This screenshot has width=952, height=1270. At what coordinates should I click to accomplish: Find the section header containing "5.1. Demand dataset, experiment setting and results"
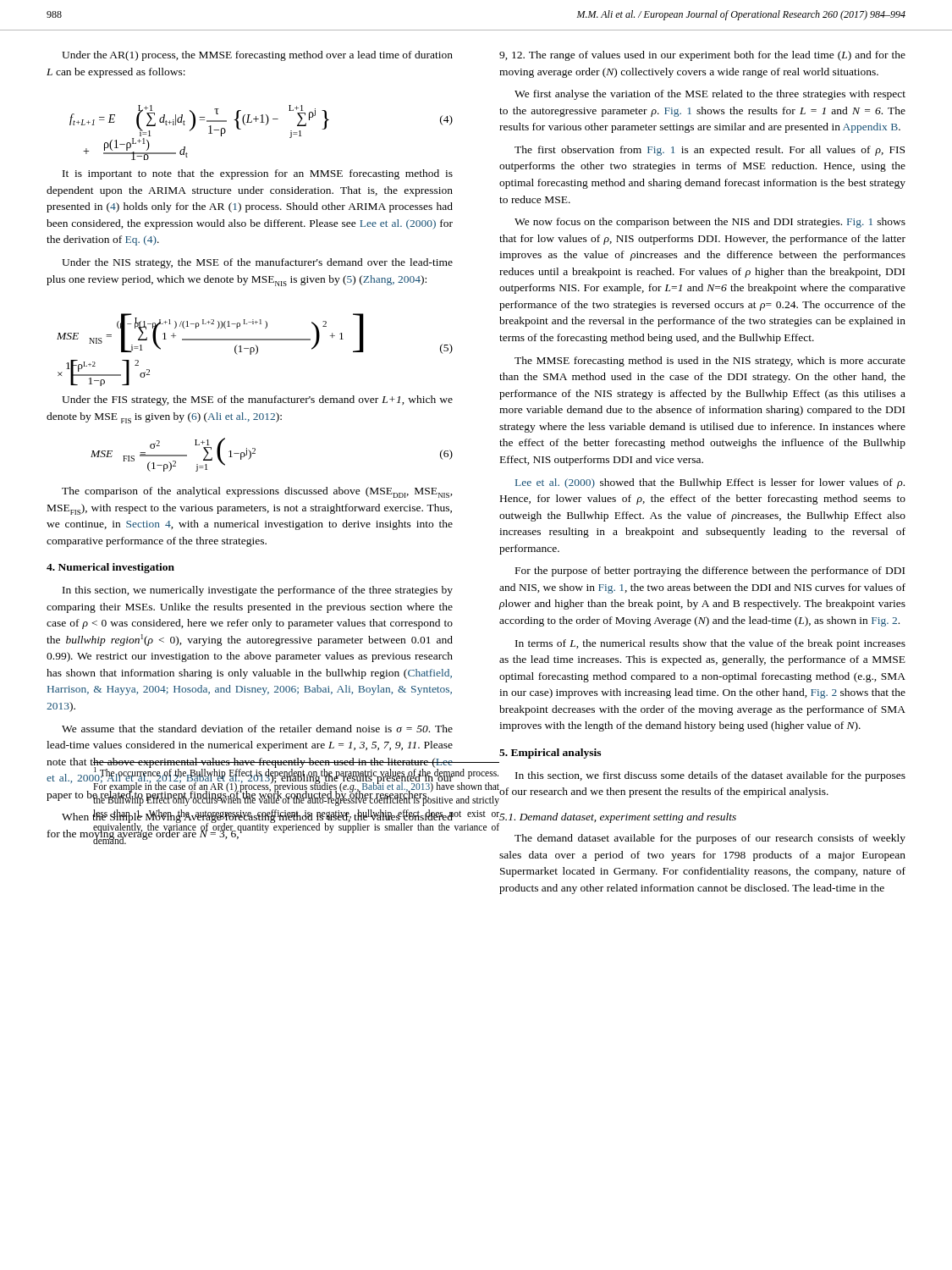click(x=618, y=816)
